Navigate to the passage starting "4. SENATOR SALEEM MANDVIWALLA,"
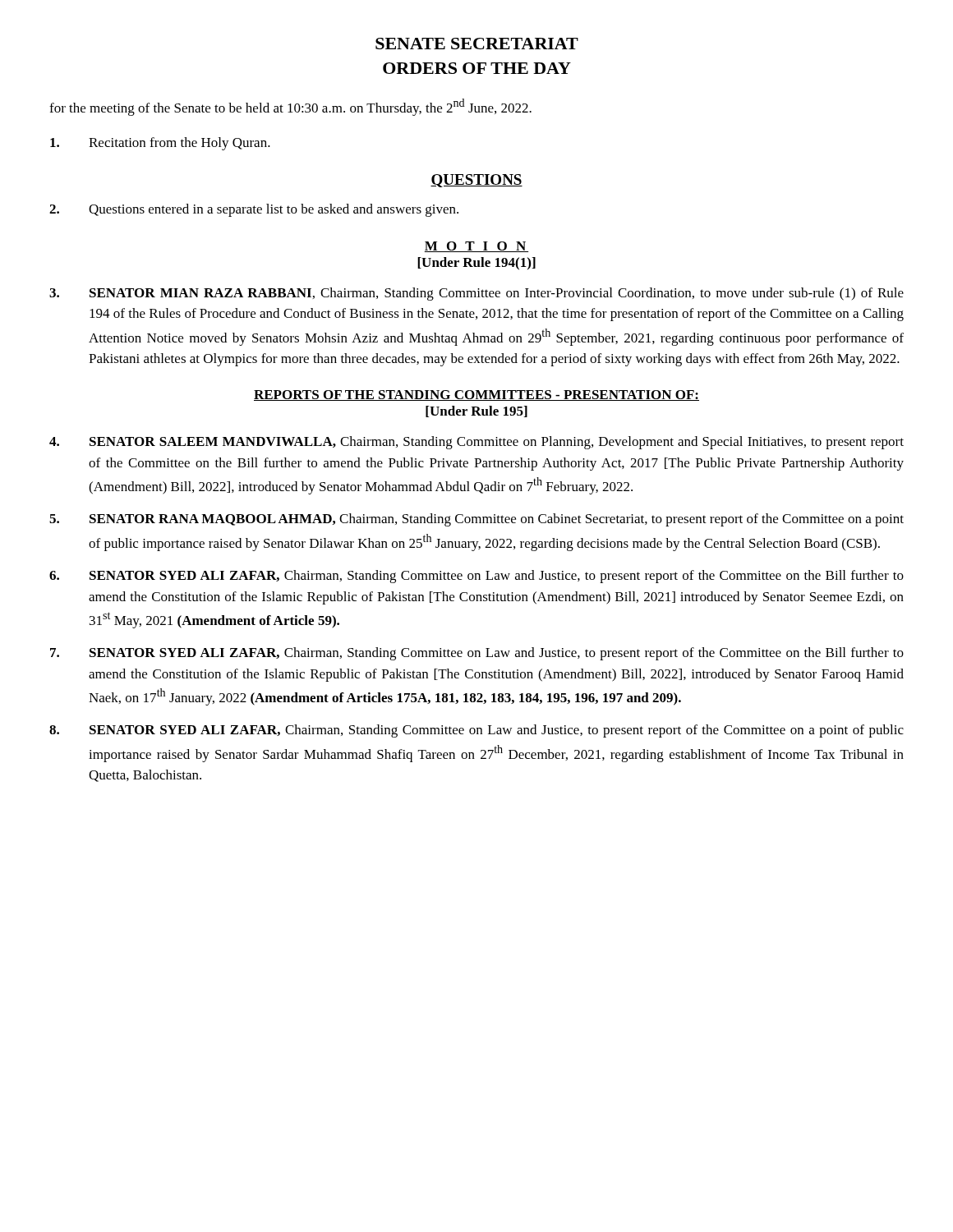 click(476, 464)
